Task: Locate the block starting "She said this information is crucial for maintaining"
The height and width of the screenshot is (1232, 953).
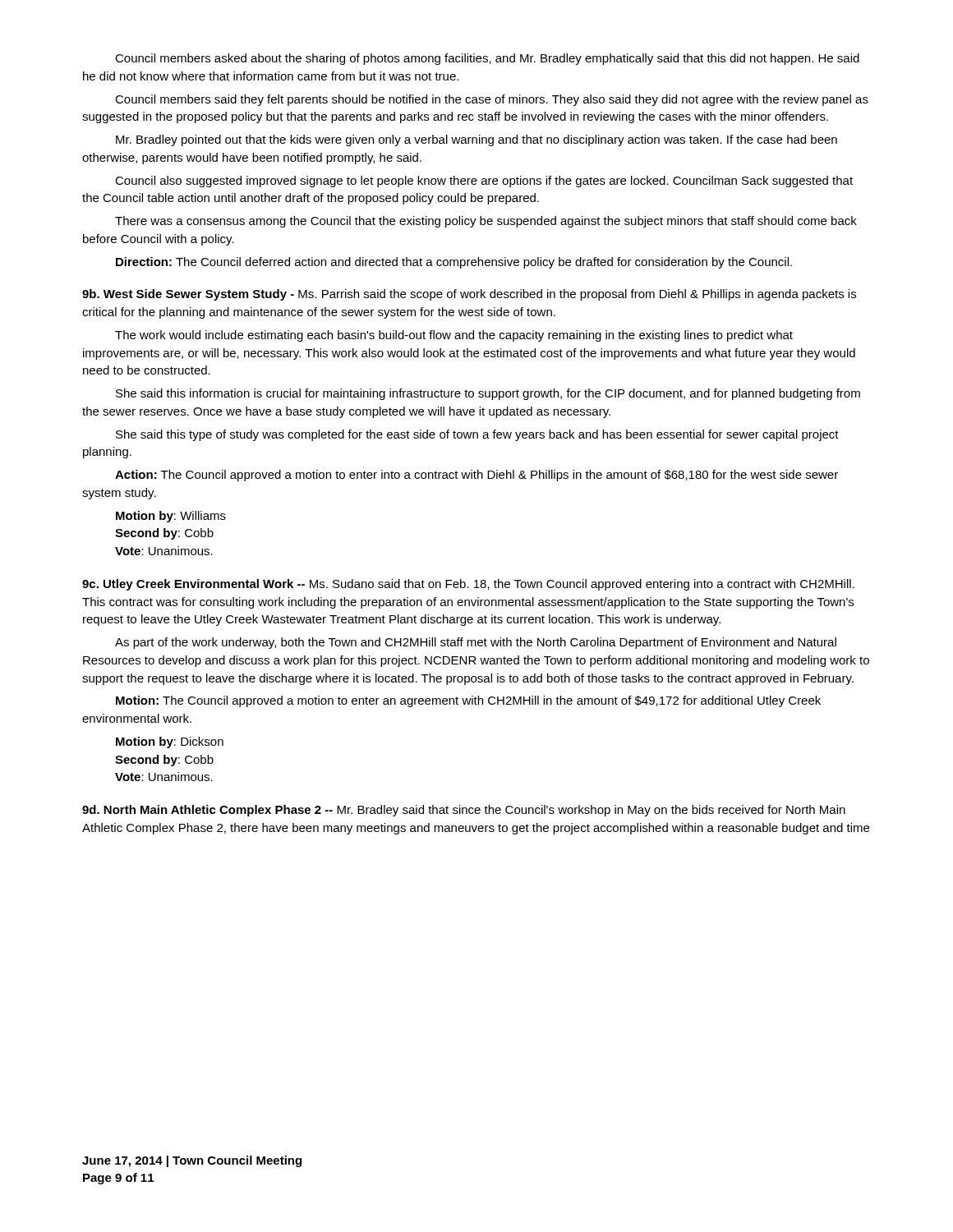Action: [476, 402]
